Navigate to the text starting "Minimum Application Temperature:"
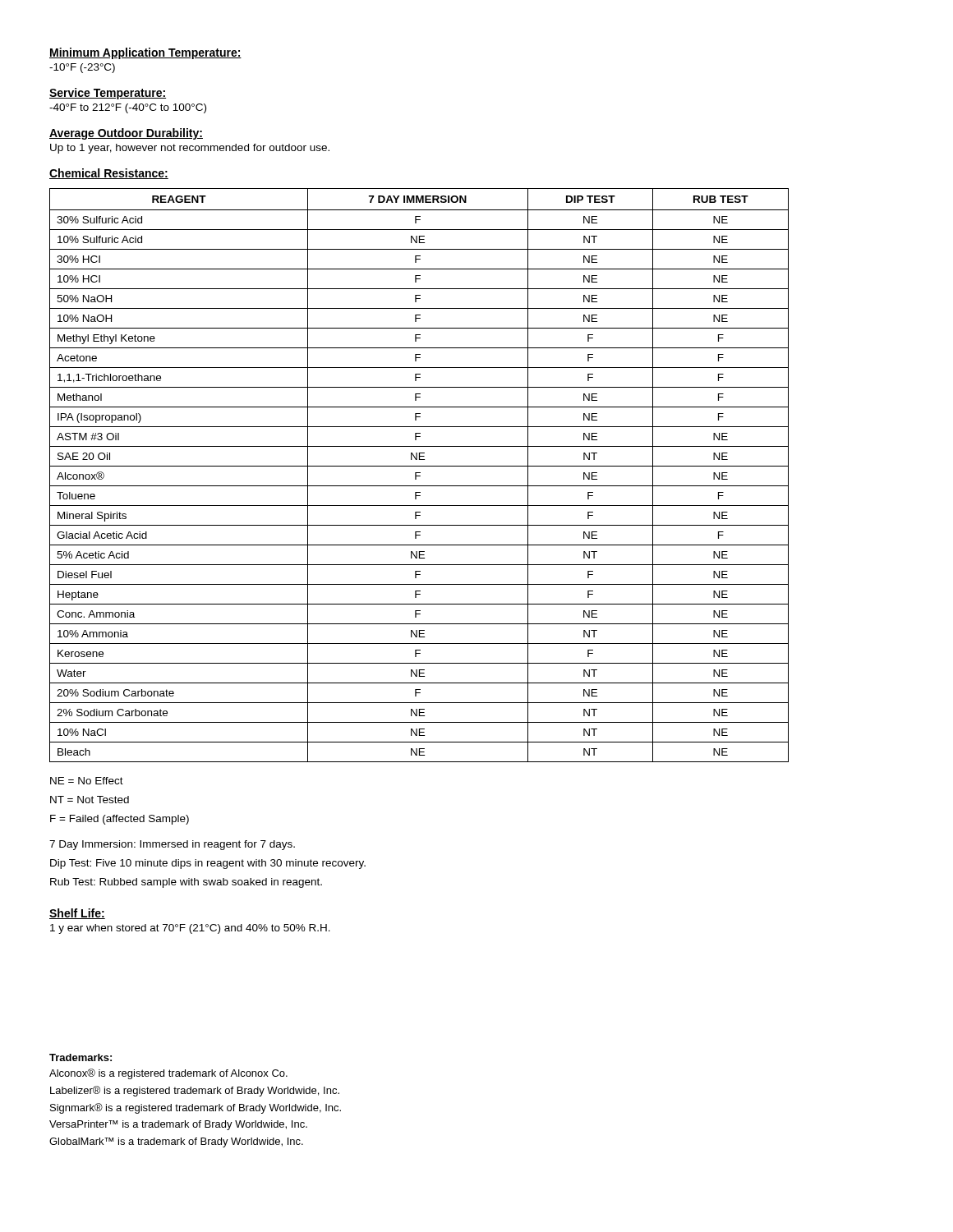The height and width of the screenshot is (1232, 953). coord(145,53)
